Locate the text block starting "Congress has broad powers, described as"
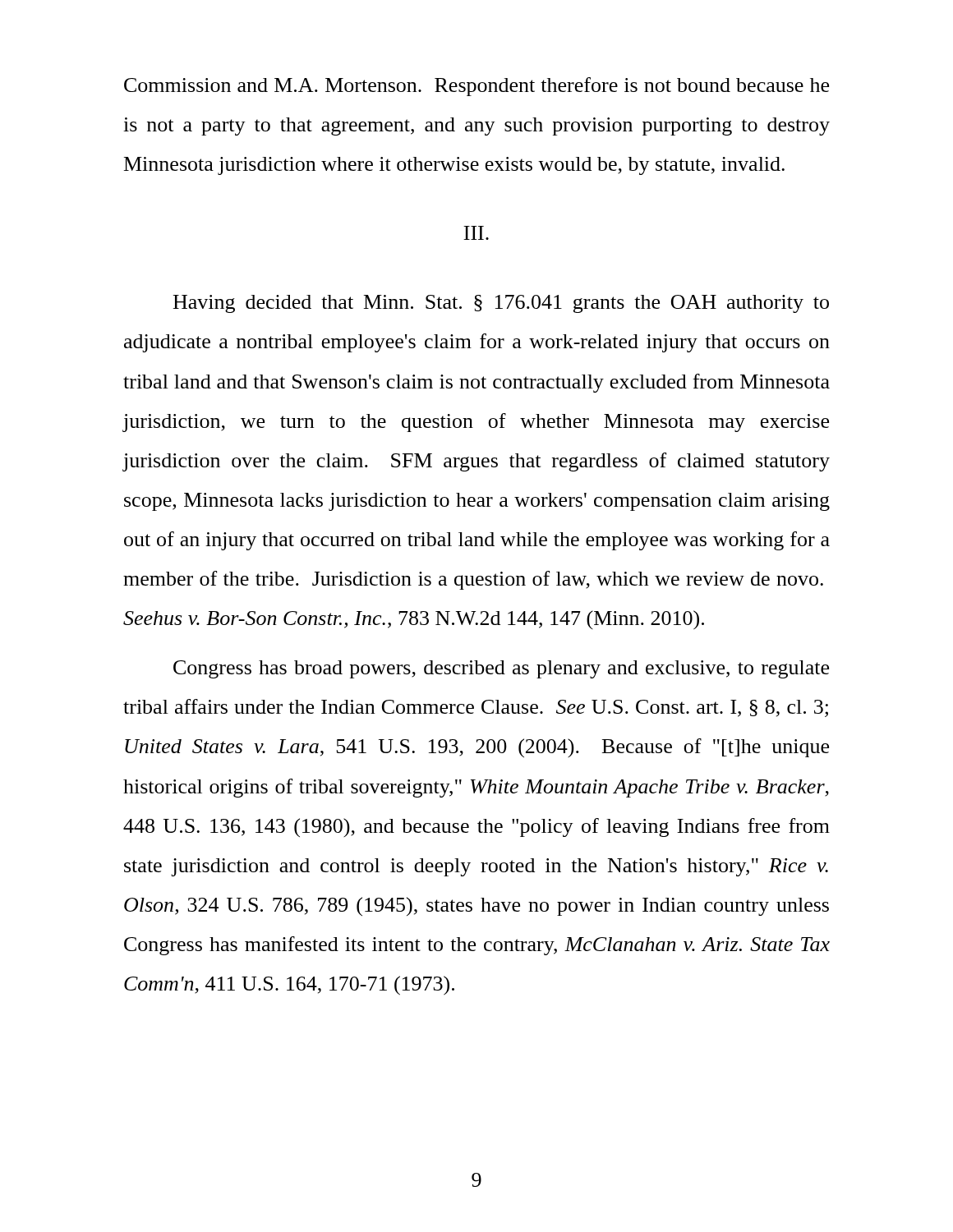The height and width of the screenshot is (1232, 953). point(476,826)
